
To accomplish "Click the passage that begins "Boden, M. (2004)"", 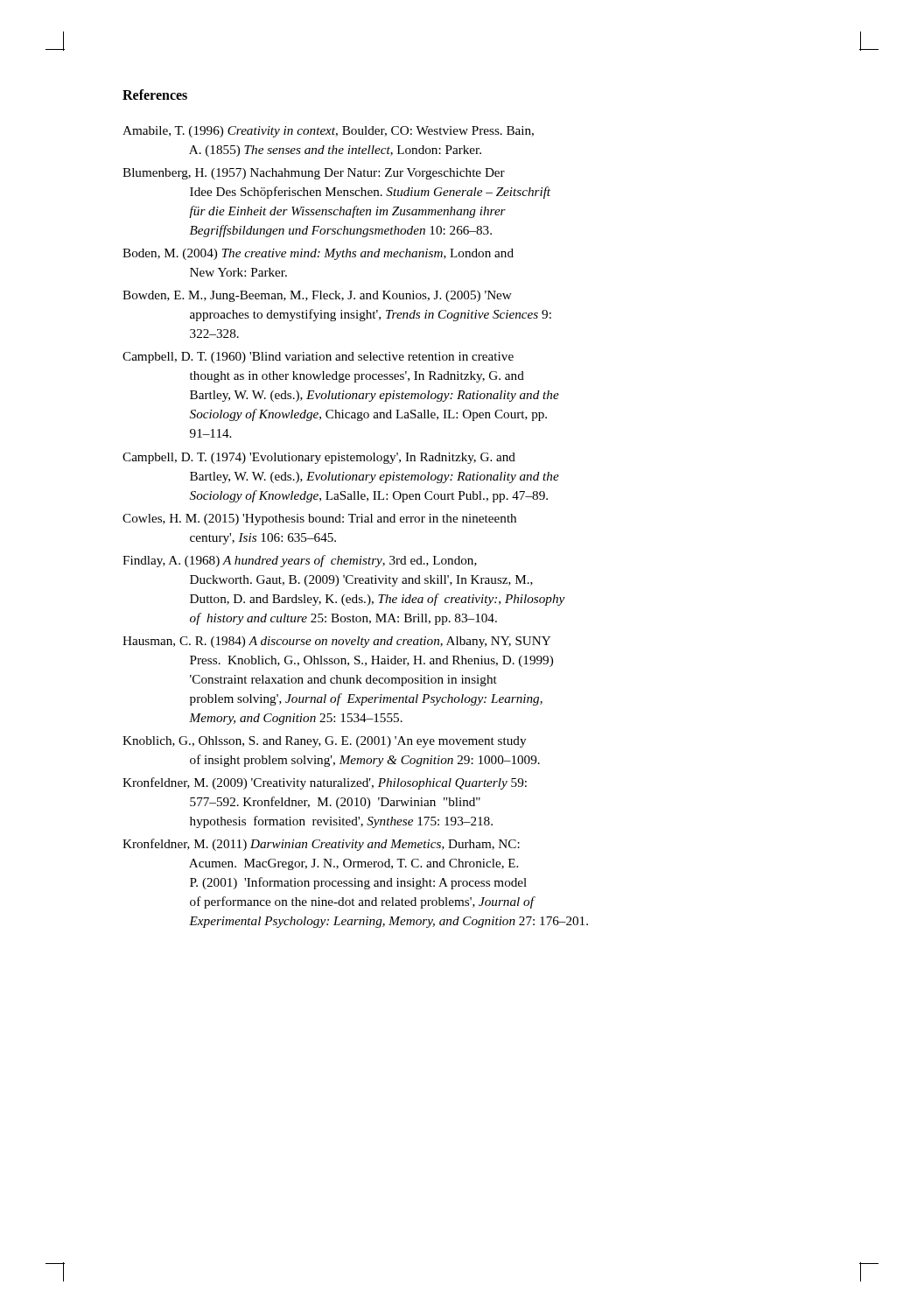I will coord(318,262).
